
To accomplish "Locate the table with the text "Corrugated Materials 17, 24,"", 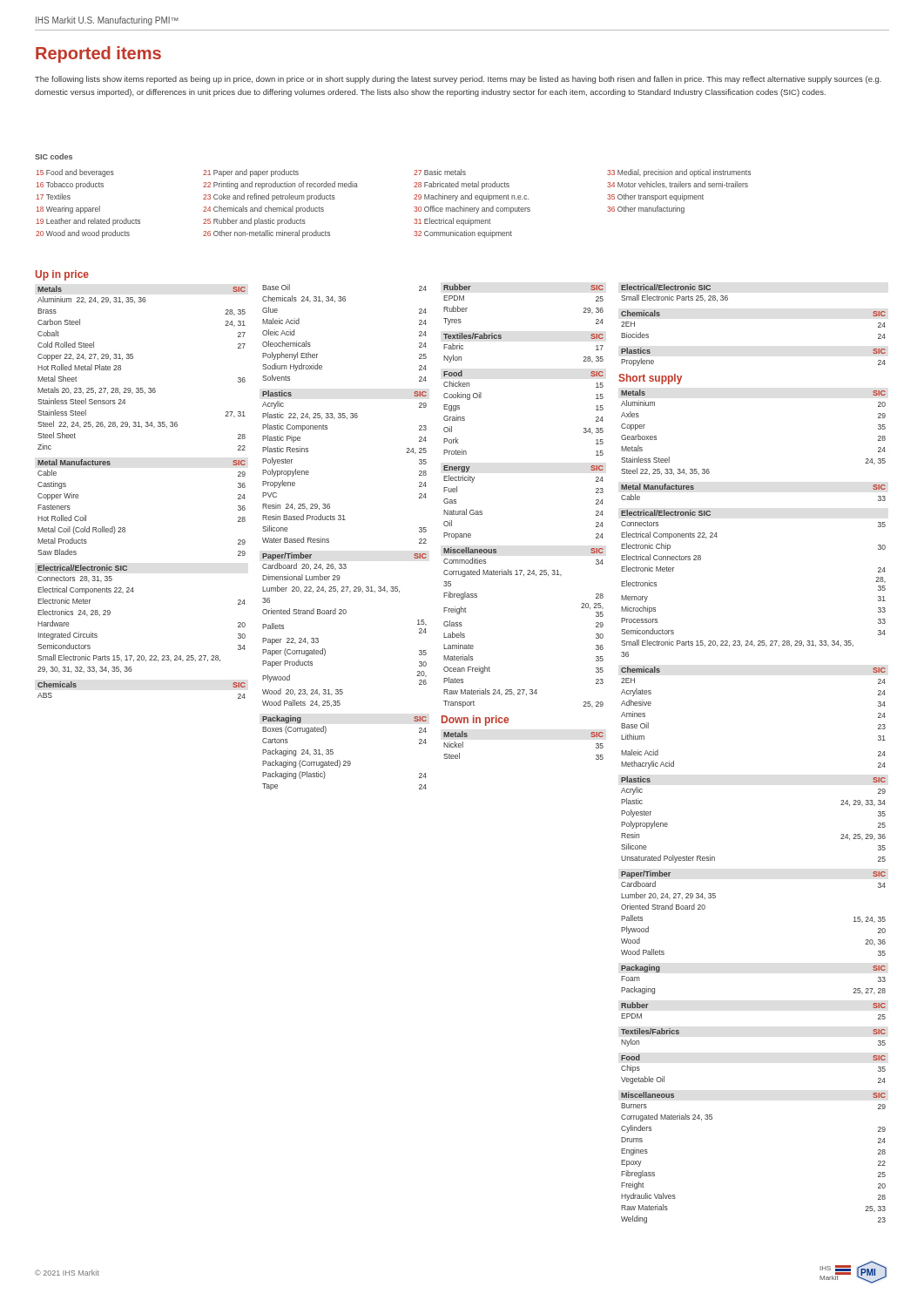I will pyautogui.click(x=523, y=627).
